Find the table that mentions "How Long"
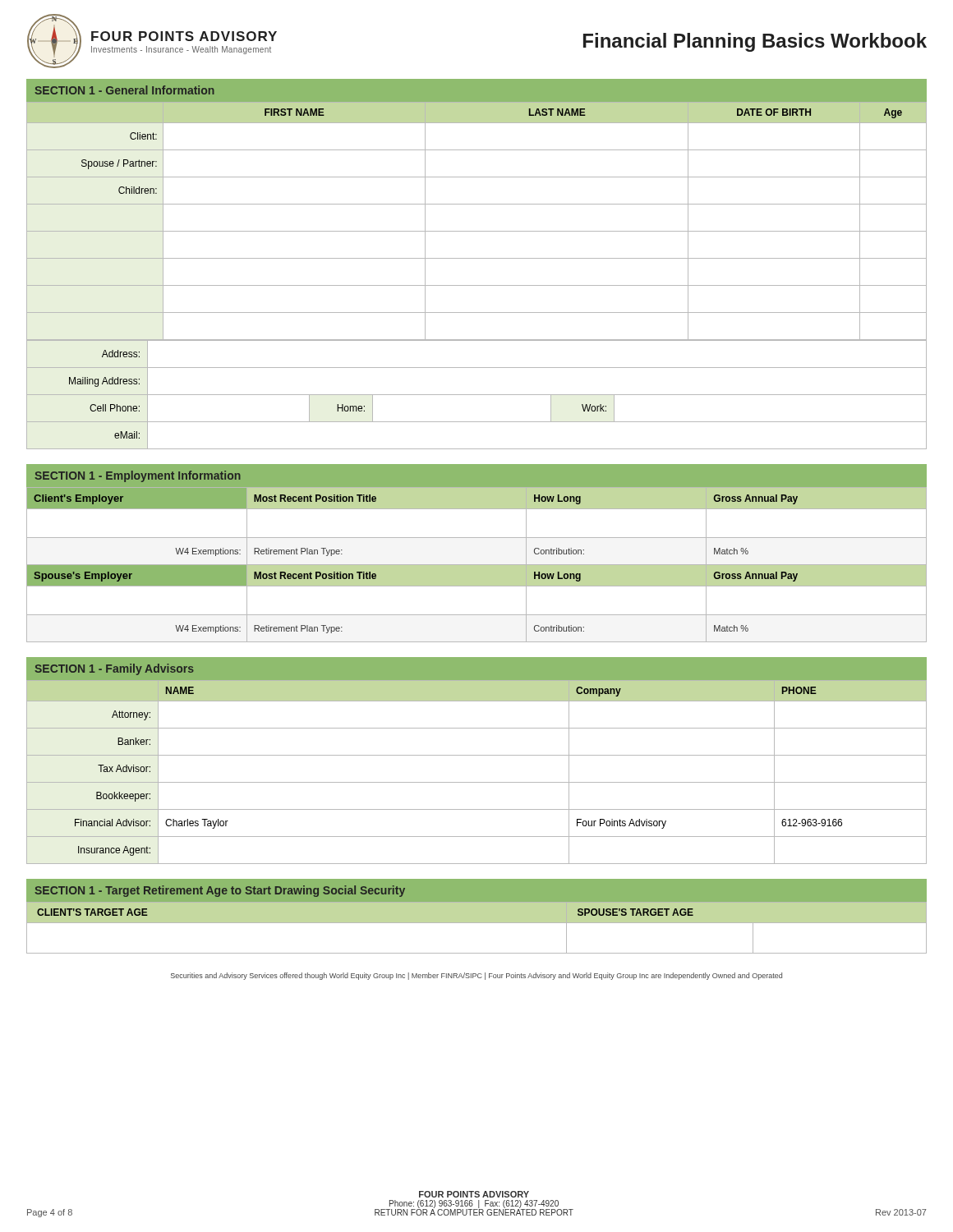The image size is (953, 1232). (x=476, y=565)
